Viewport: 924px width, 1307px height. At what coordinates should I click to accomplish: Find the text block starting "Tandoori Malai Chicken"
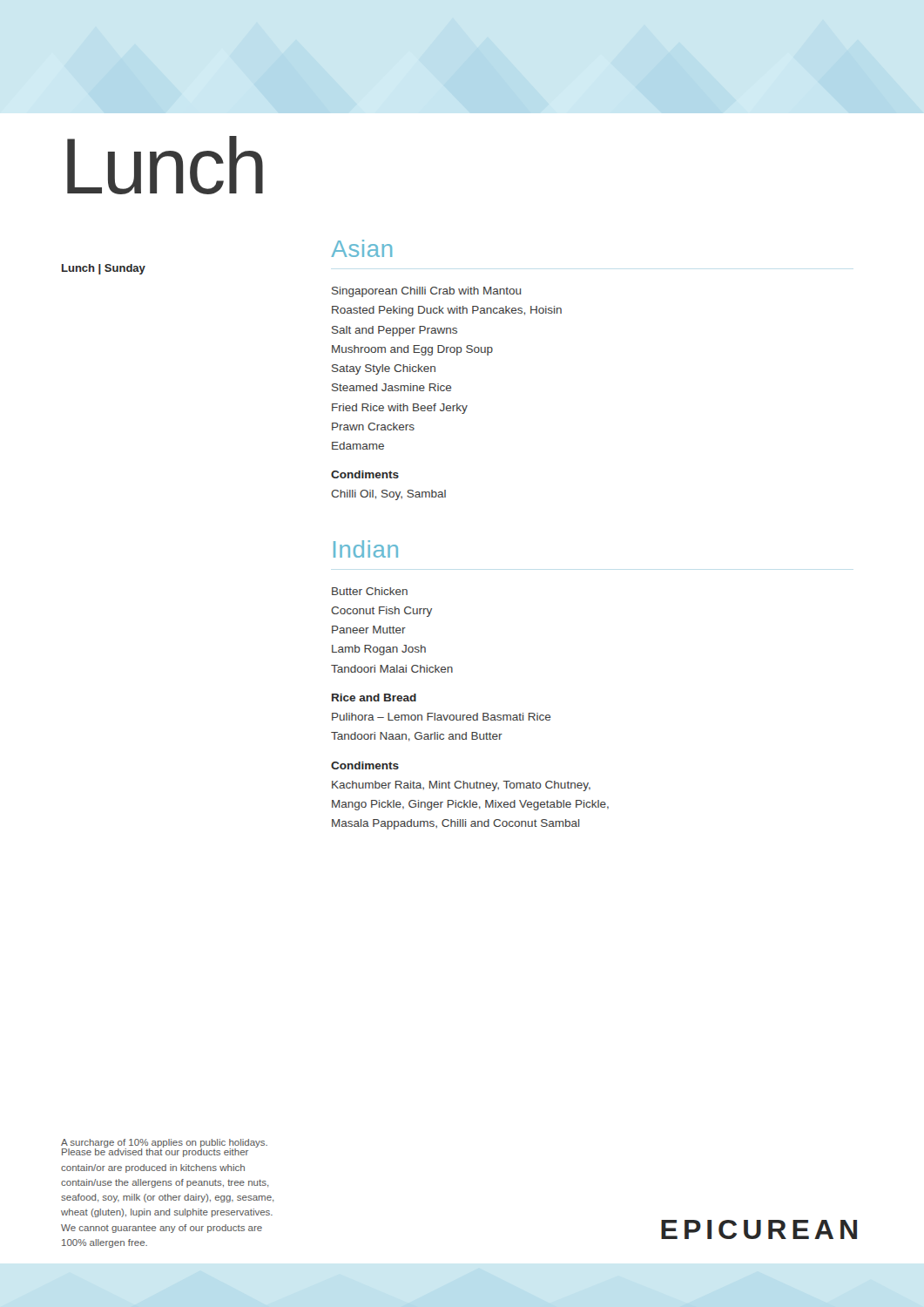pos(392,669)
